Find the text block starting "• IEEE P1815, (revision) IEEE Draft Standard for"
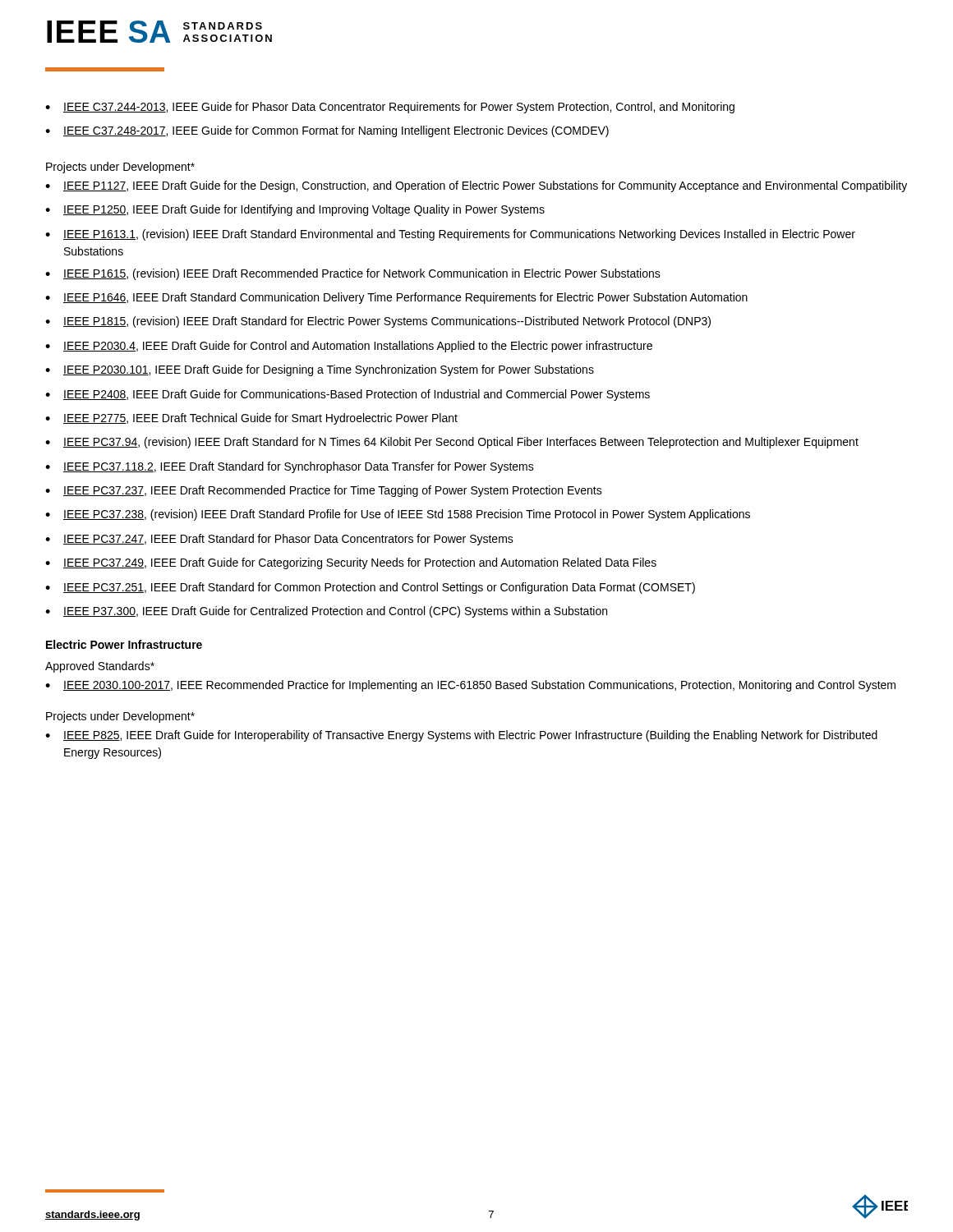This screenshot has height=1232, width=953. click(x=476, y=323)
